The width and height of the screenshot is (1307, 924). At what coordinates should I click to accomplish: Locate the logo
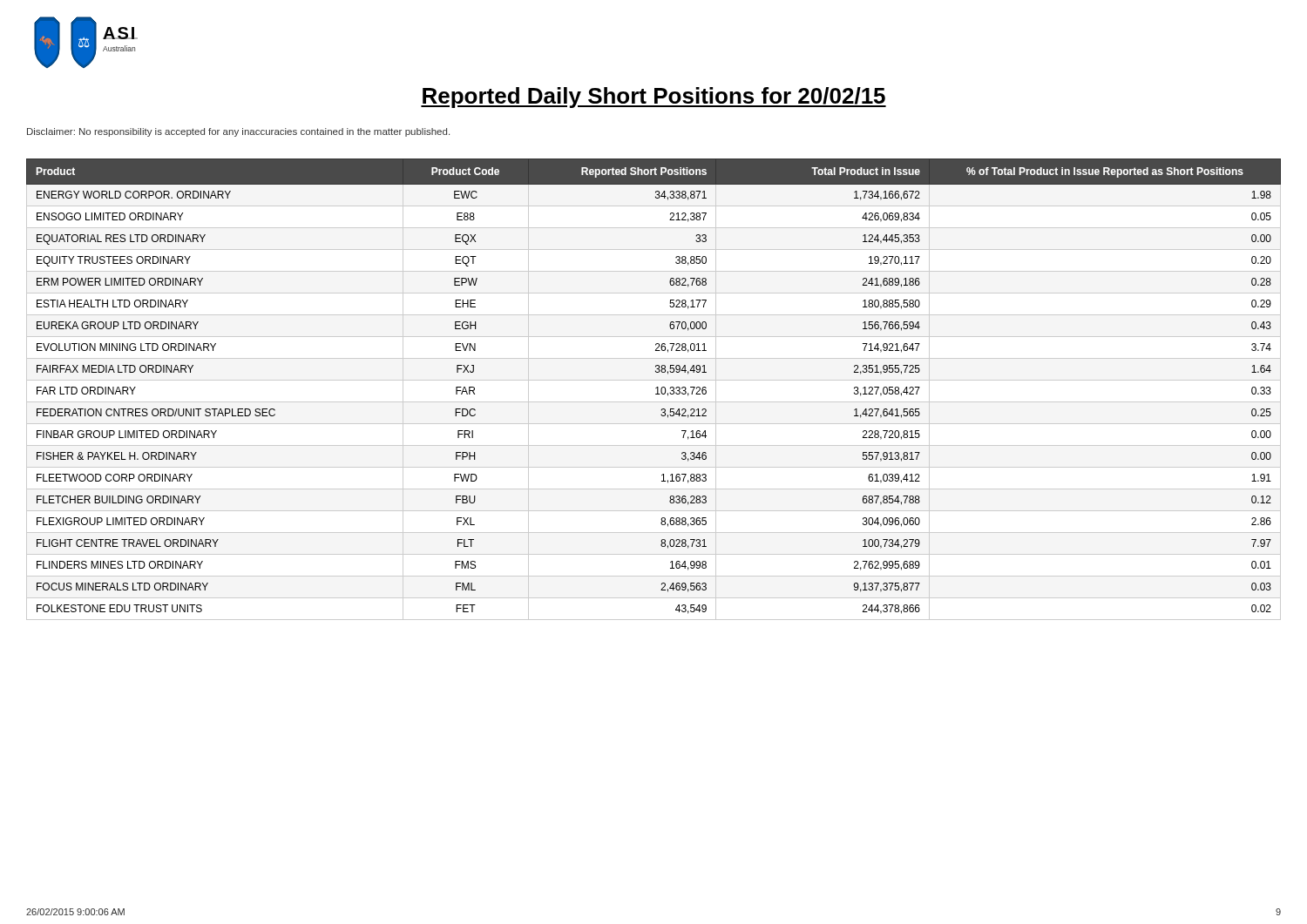pyautogui.click(x=81, y=44)
